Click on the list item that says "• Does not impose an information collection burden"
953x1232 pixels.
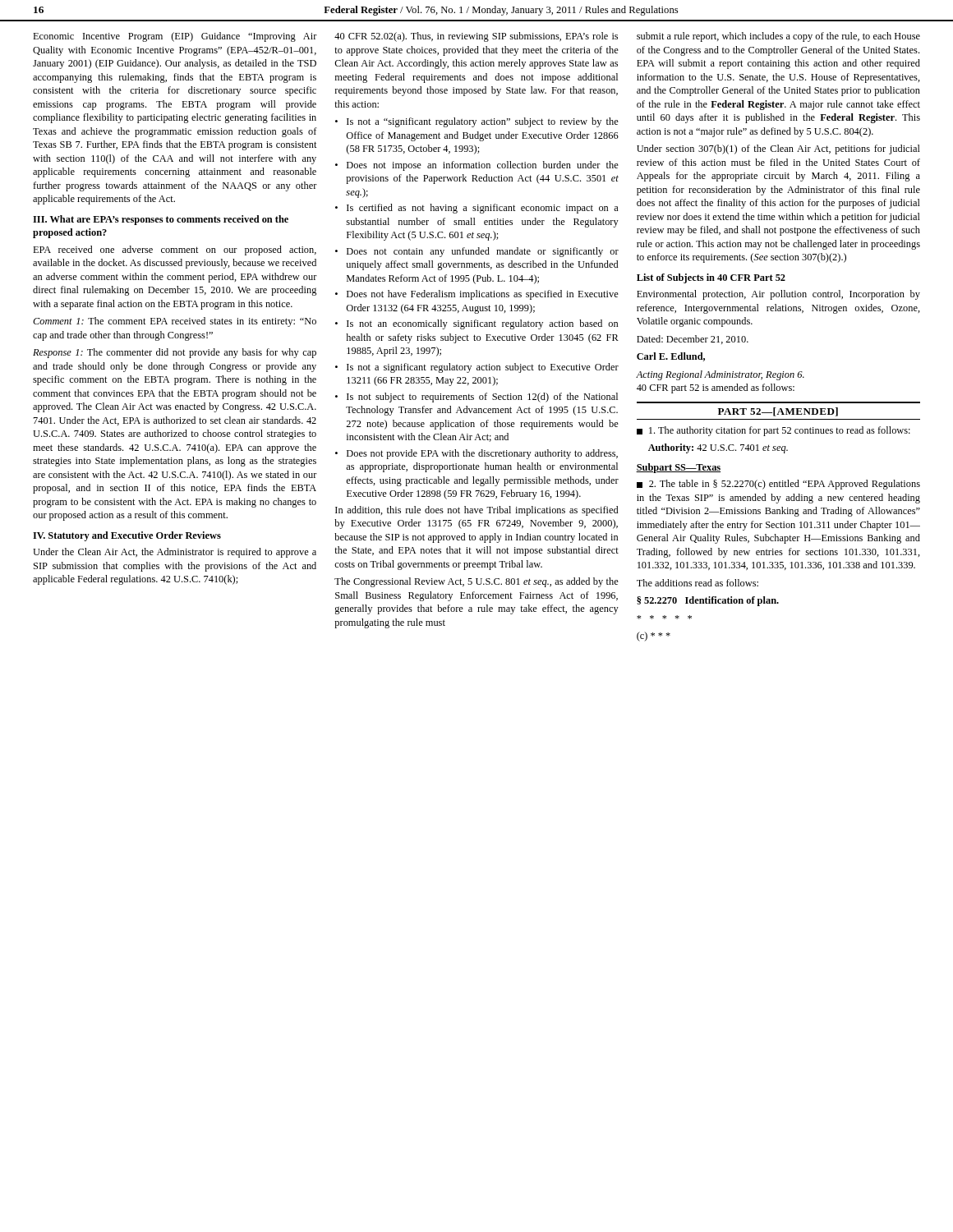click(476, 178)
